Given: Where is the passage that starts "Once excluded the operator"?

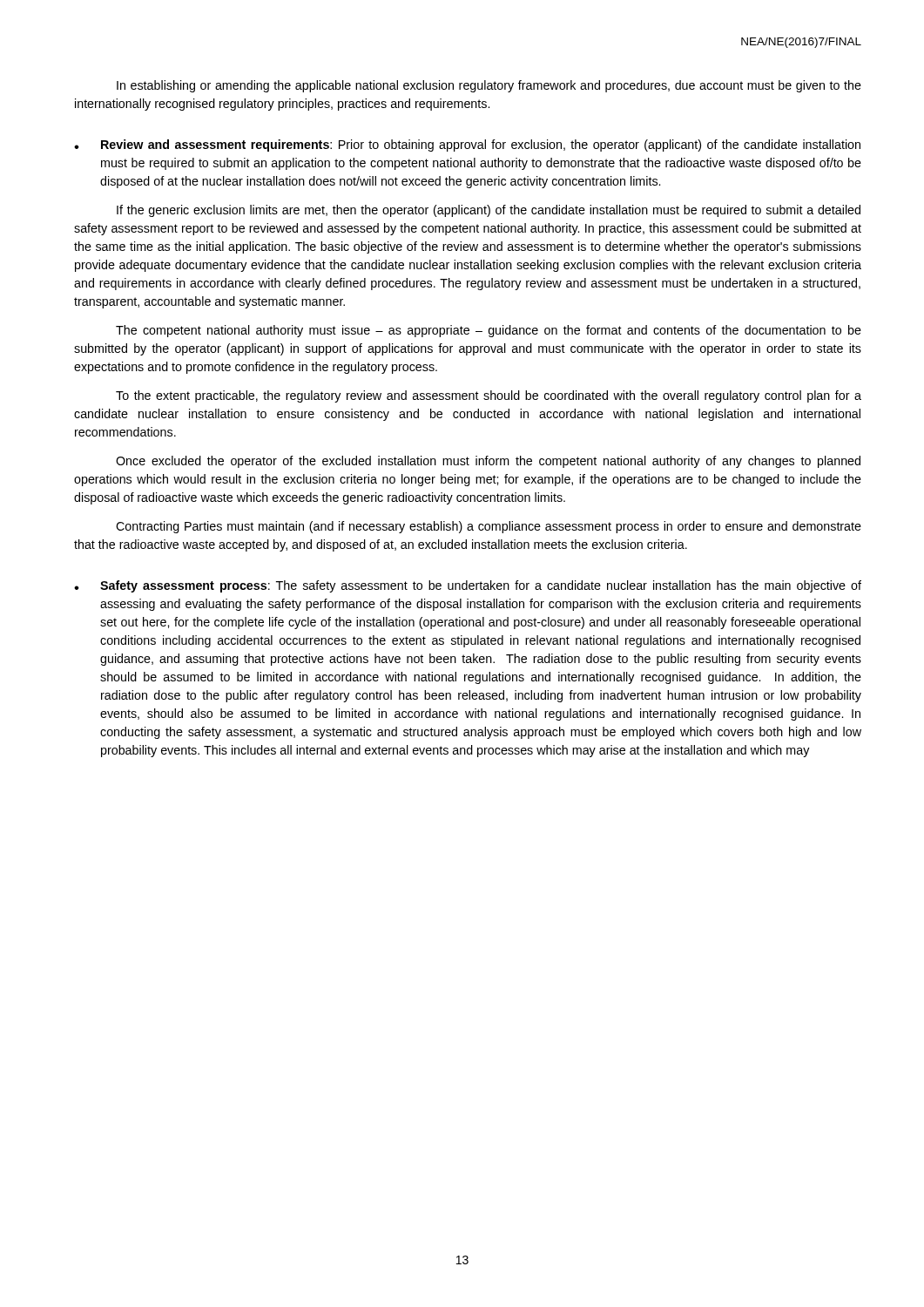Looking at the screenshot, I should (x=468, y=479).
